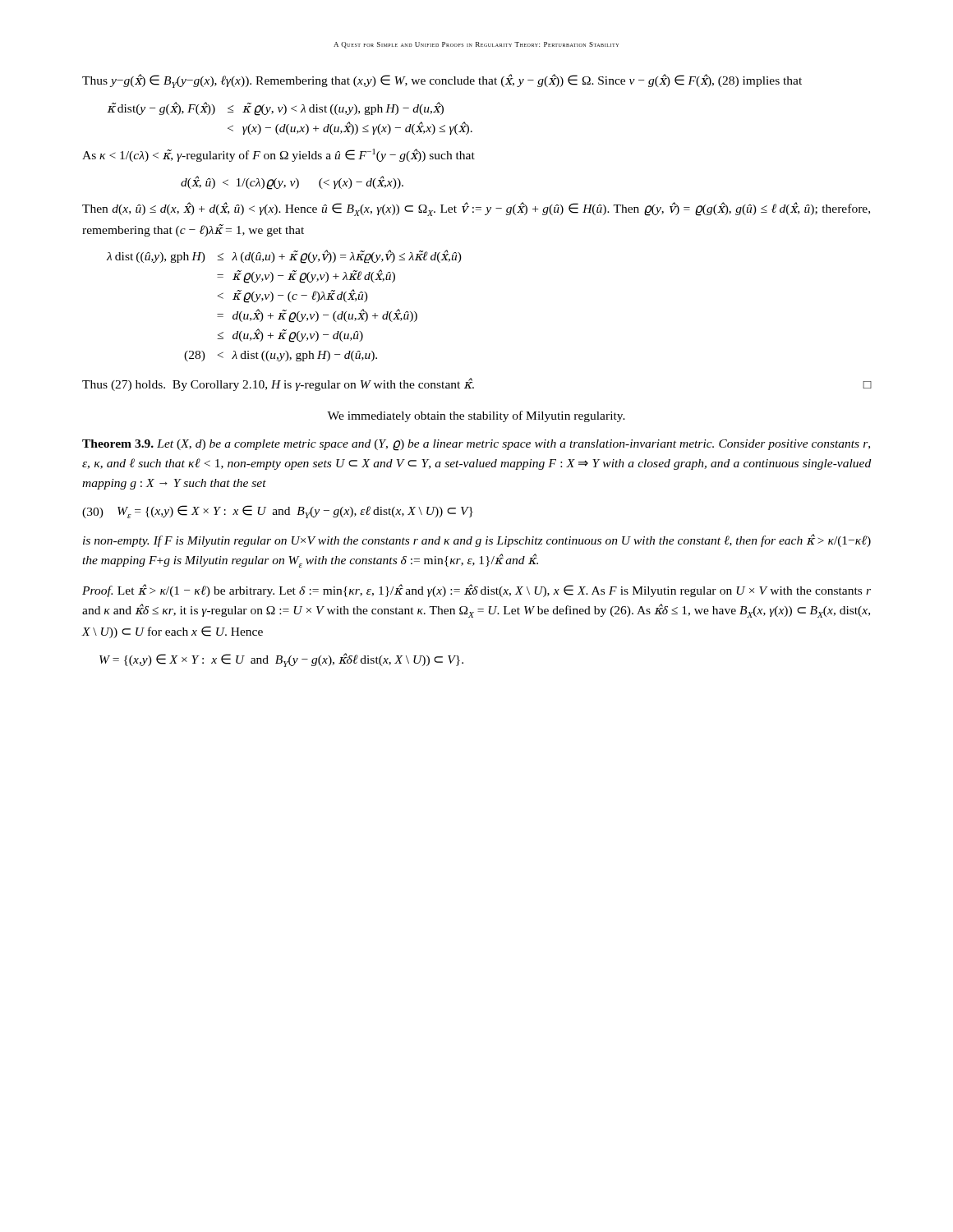Locate the formula that opens with "λ dist ((û,y), gph H)"
This screenshot has width=953, height=1232.
pyautogui.click(x=284, y=305)
